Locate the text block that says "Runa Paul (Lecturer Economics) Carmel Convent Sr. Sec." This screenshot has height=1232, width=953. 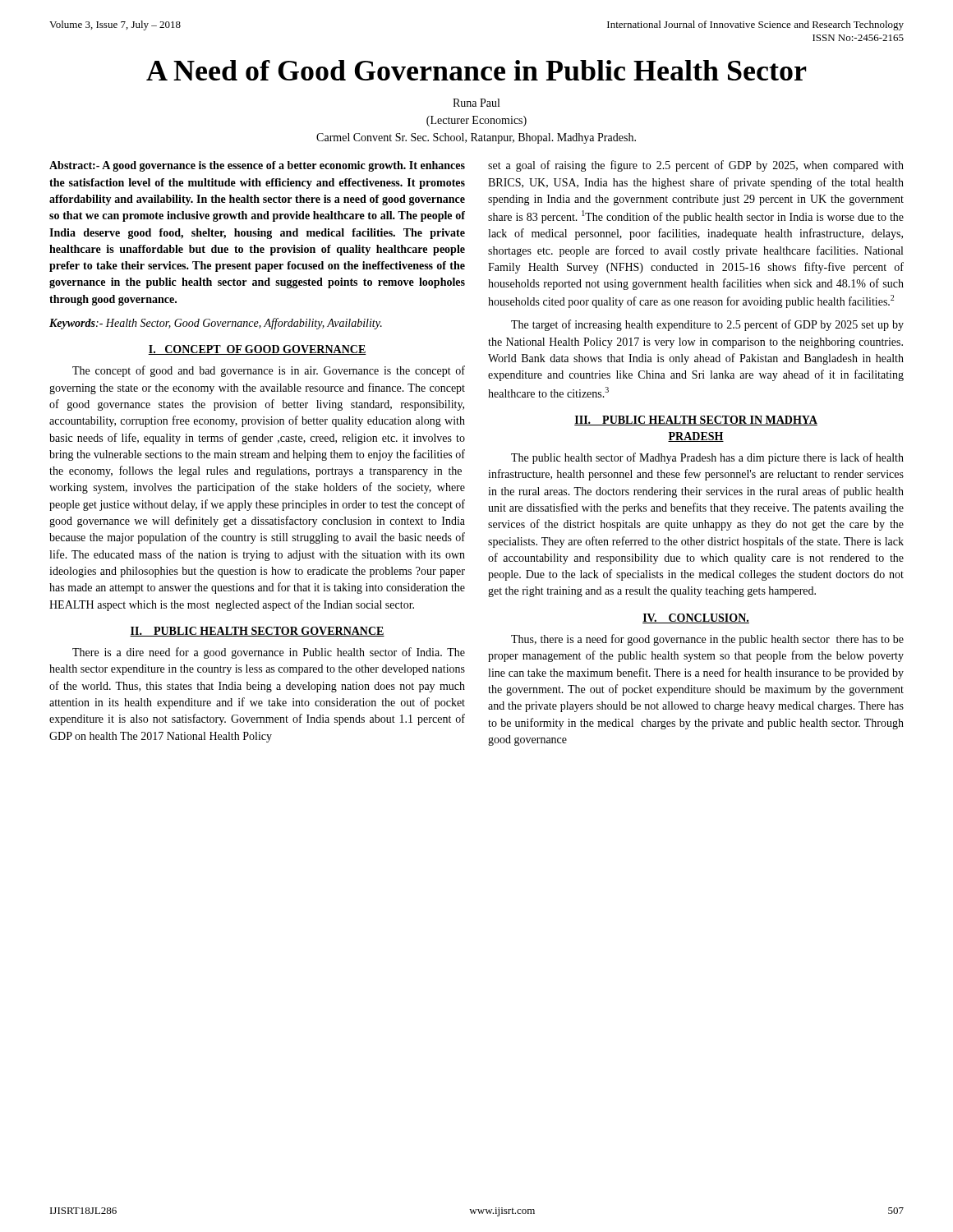pyautogui.click(x=476, y=121)
